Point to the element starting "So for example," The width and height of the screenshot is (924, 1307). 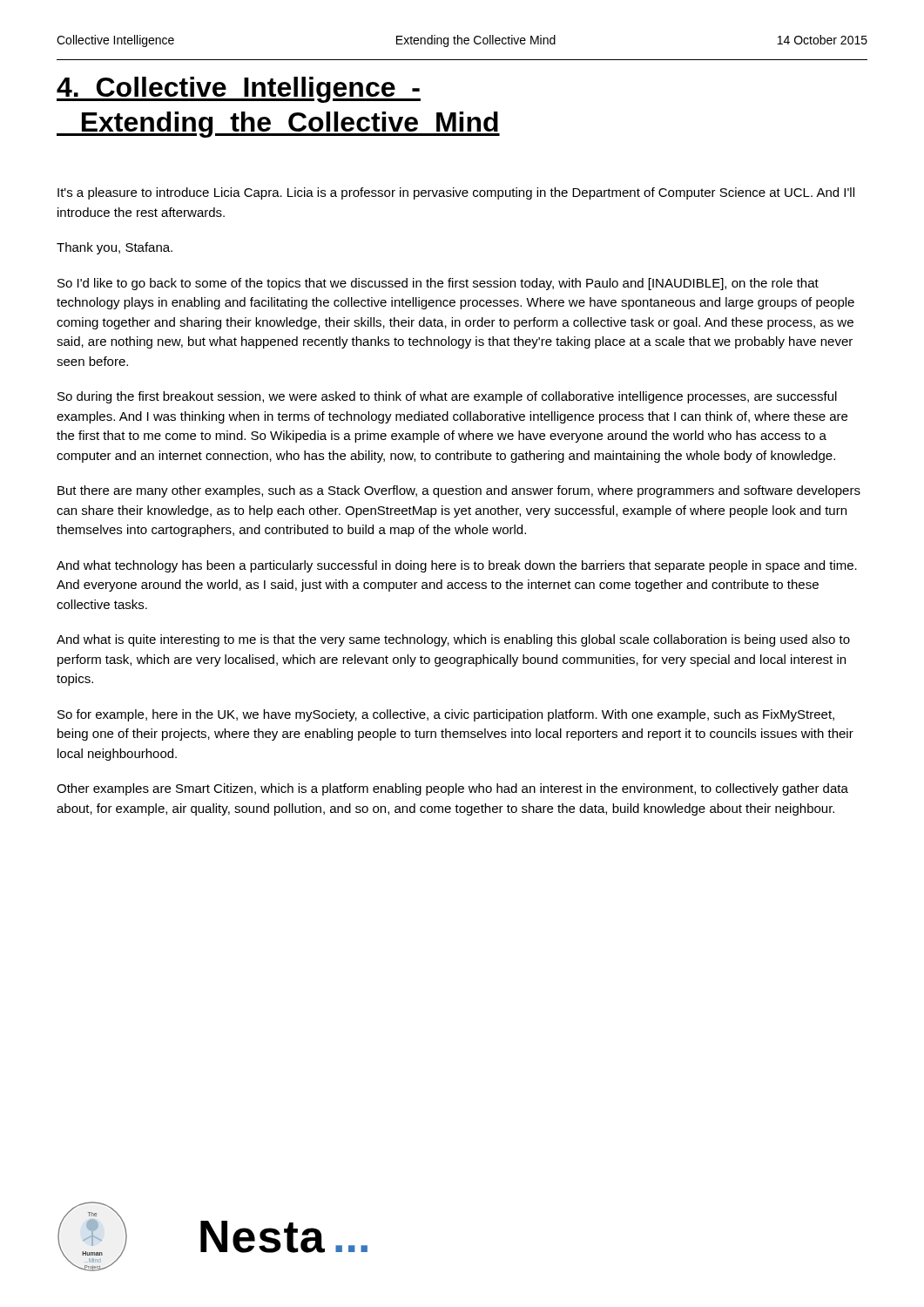click(455, 733)
